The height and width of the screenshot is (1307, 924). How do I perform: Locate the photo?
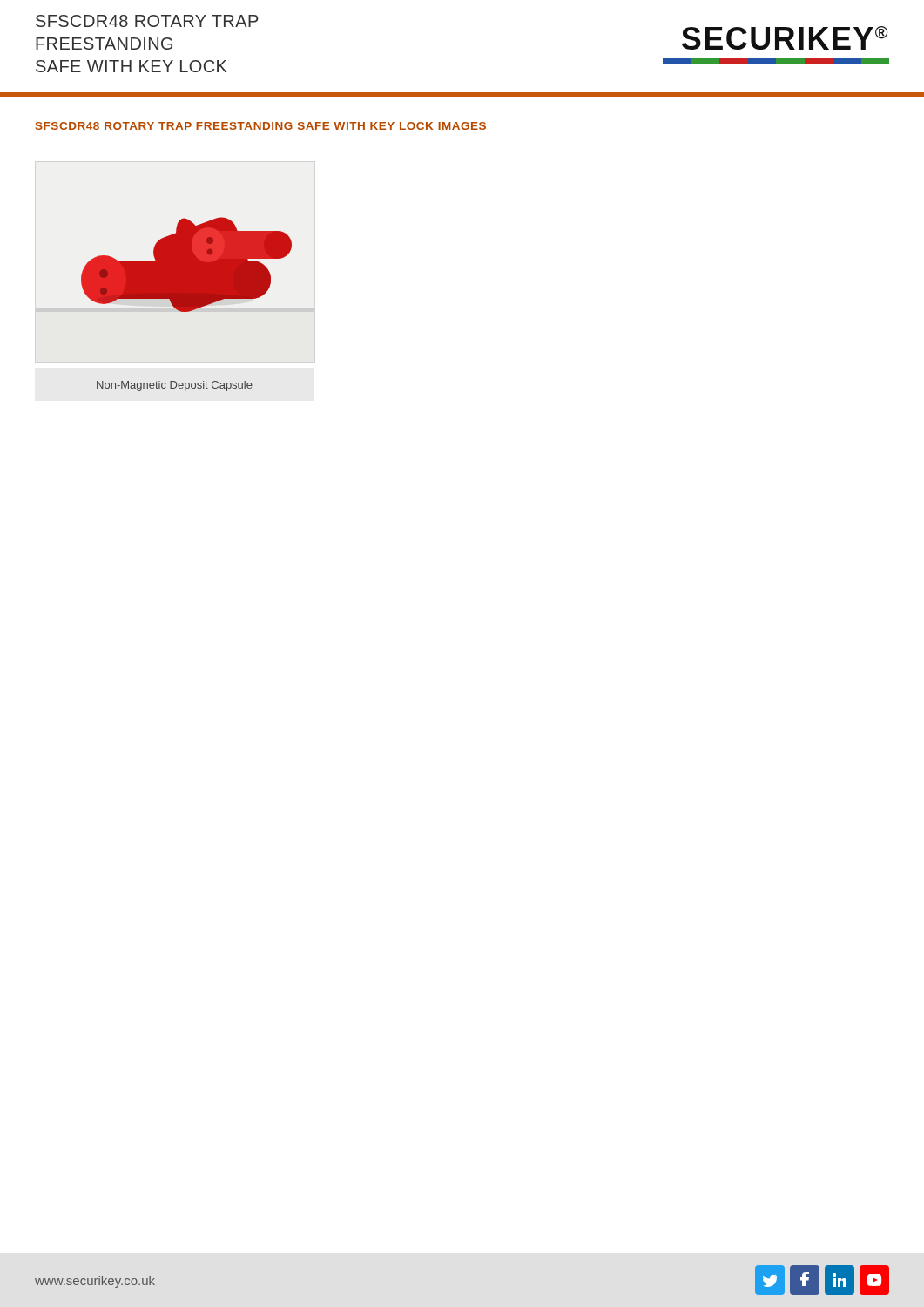click(x=174, y=261)
